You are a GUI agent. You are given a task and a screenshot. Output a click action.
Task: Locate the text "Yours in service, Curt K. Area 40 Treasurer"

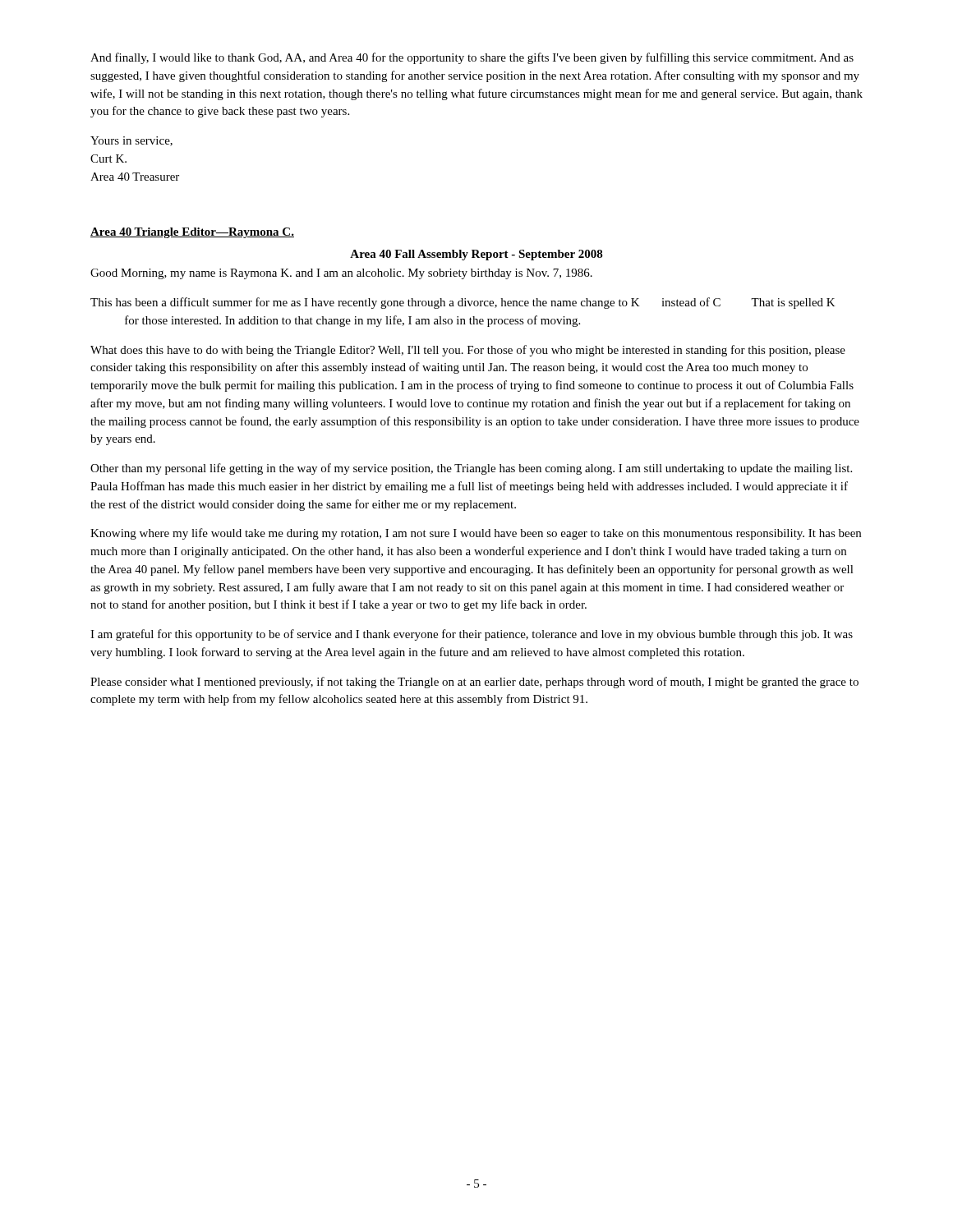tap(135, 158)
